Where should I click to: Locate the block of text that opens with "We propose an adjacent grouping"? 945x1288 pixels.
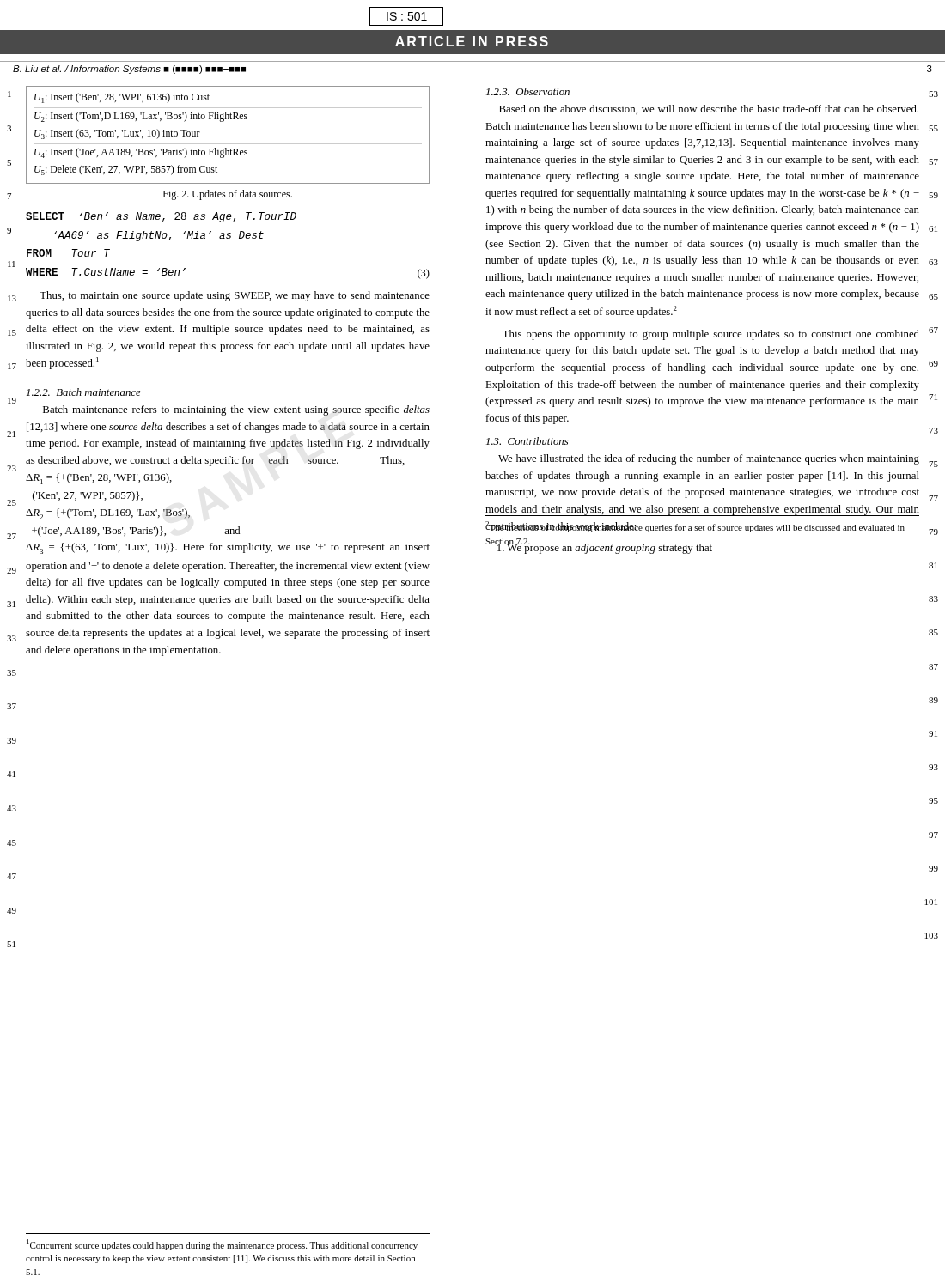click(x=599, y=548)
